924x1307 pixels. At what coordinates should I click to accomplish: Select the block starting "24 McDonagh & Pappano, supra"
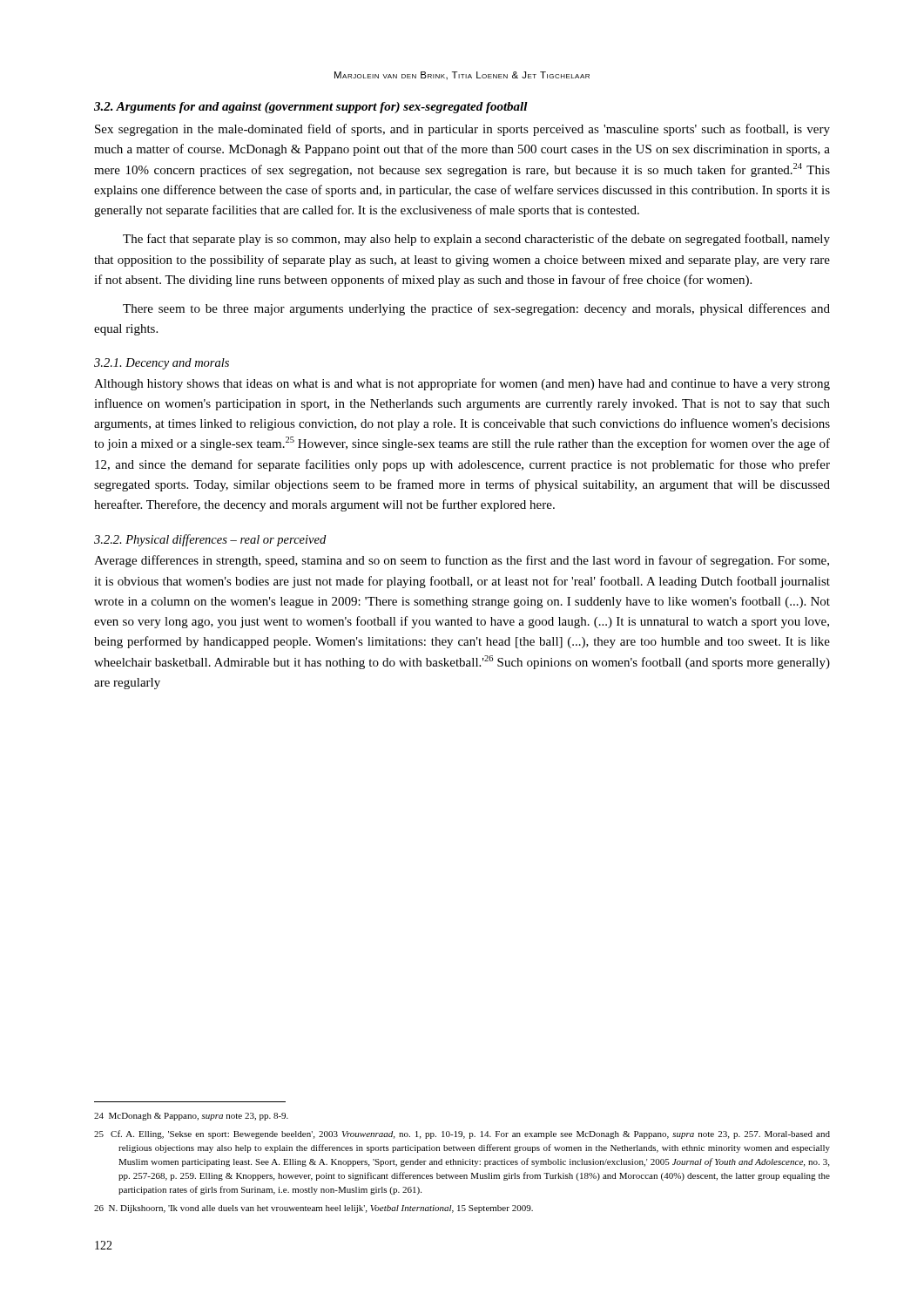coord(191,1116)
